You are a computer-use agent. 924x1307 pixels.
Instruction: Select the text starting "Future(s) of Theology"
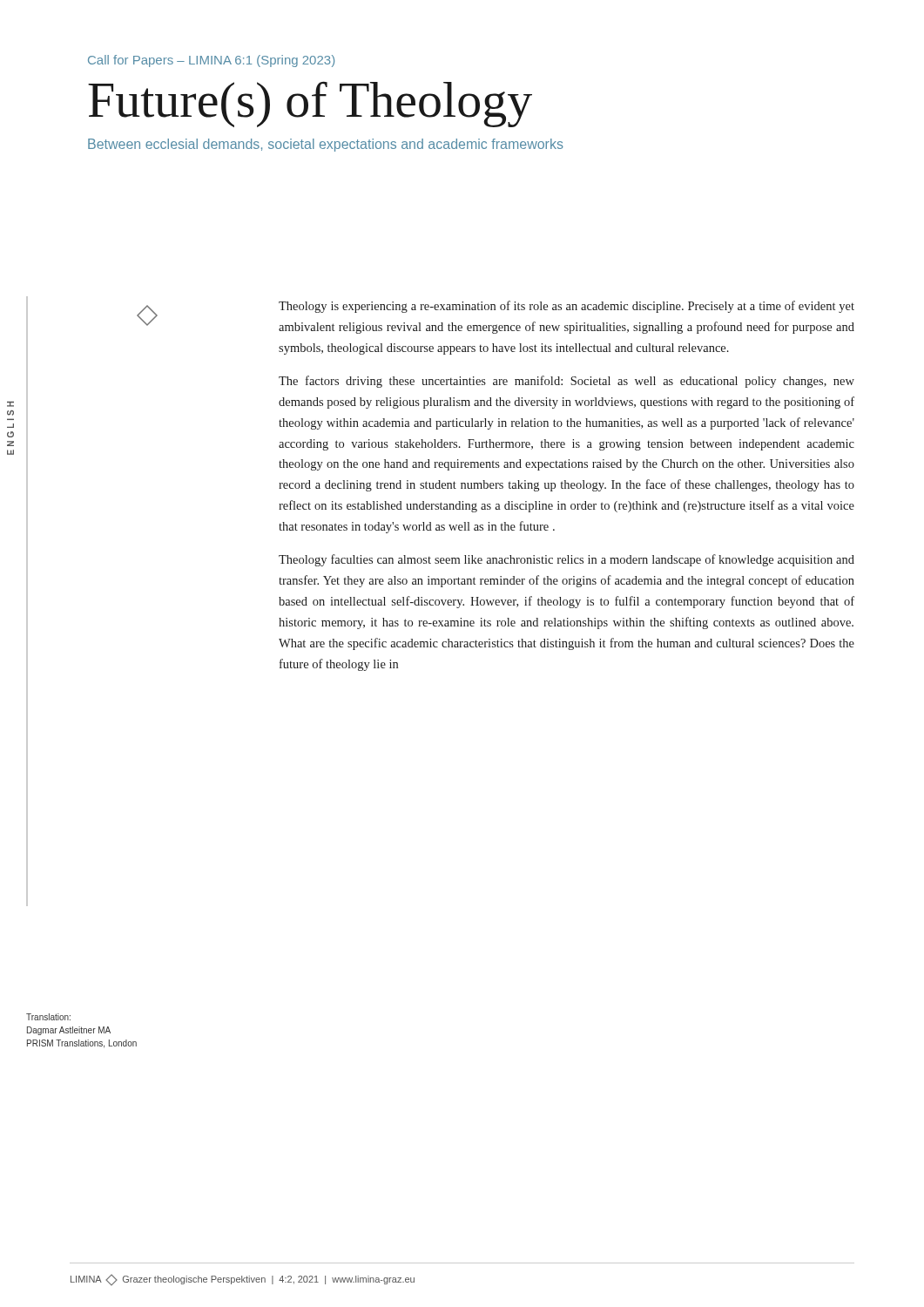pyautogui.click(x=310, y=100)
